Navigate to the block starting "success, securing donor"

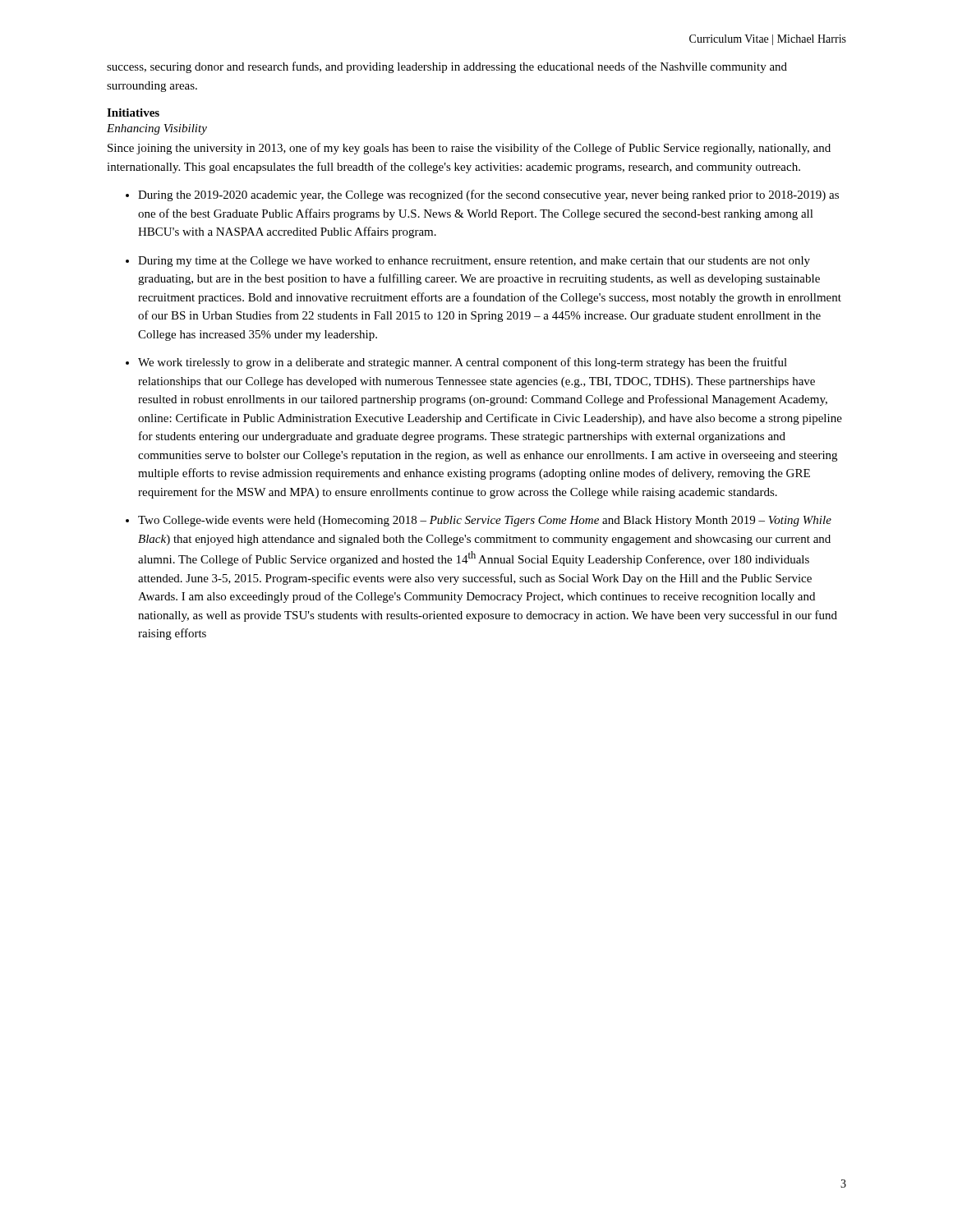pyautogui.click(x=447, y=76)
